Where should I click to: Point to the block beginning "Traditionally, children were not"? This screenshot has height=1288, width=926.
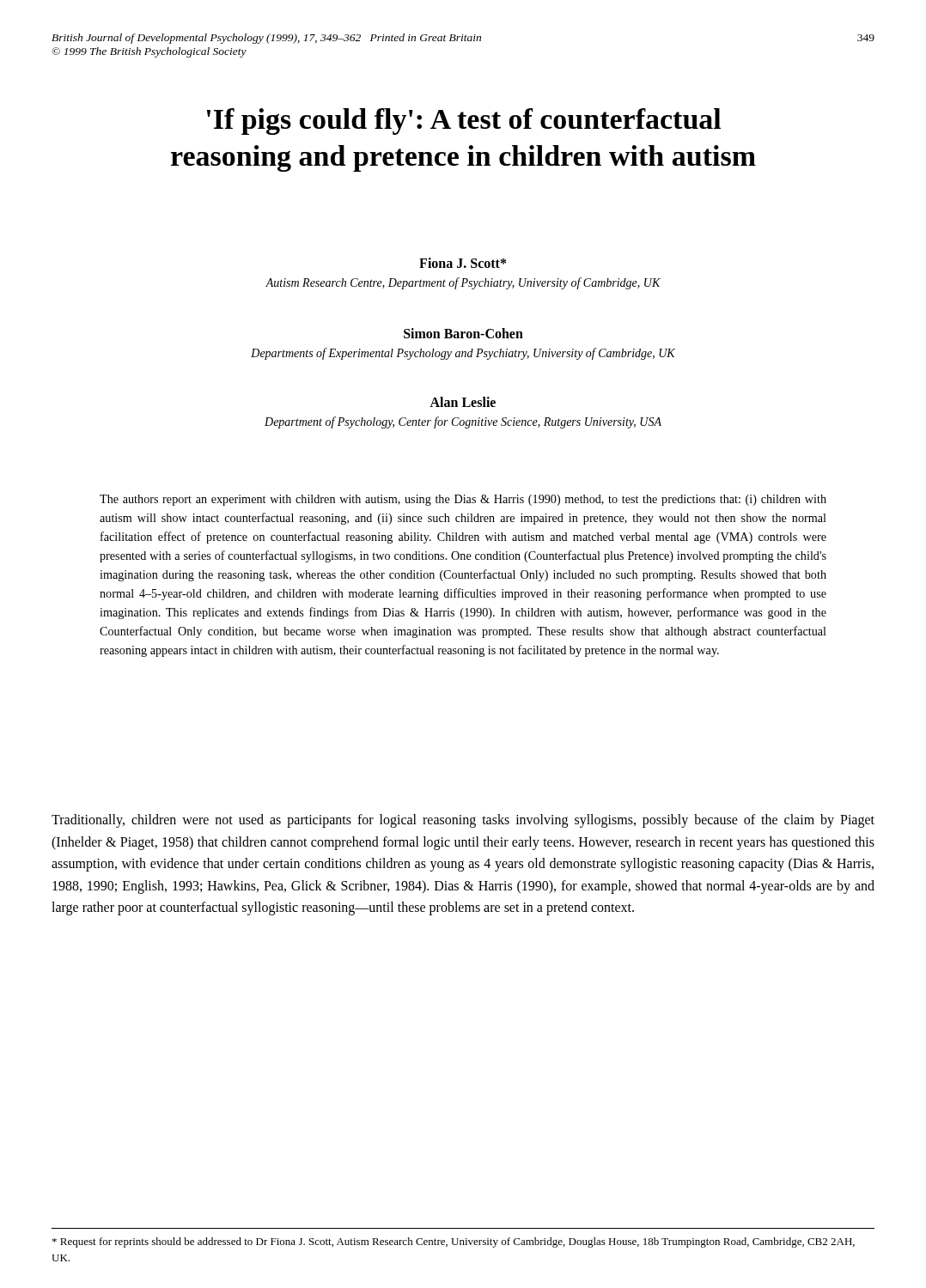tap(463, 864)
